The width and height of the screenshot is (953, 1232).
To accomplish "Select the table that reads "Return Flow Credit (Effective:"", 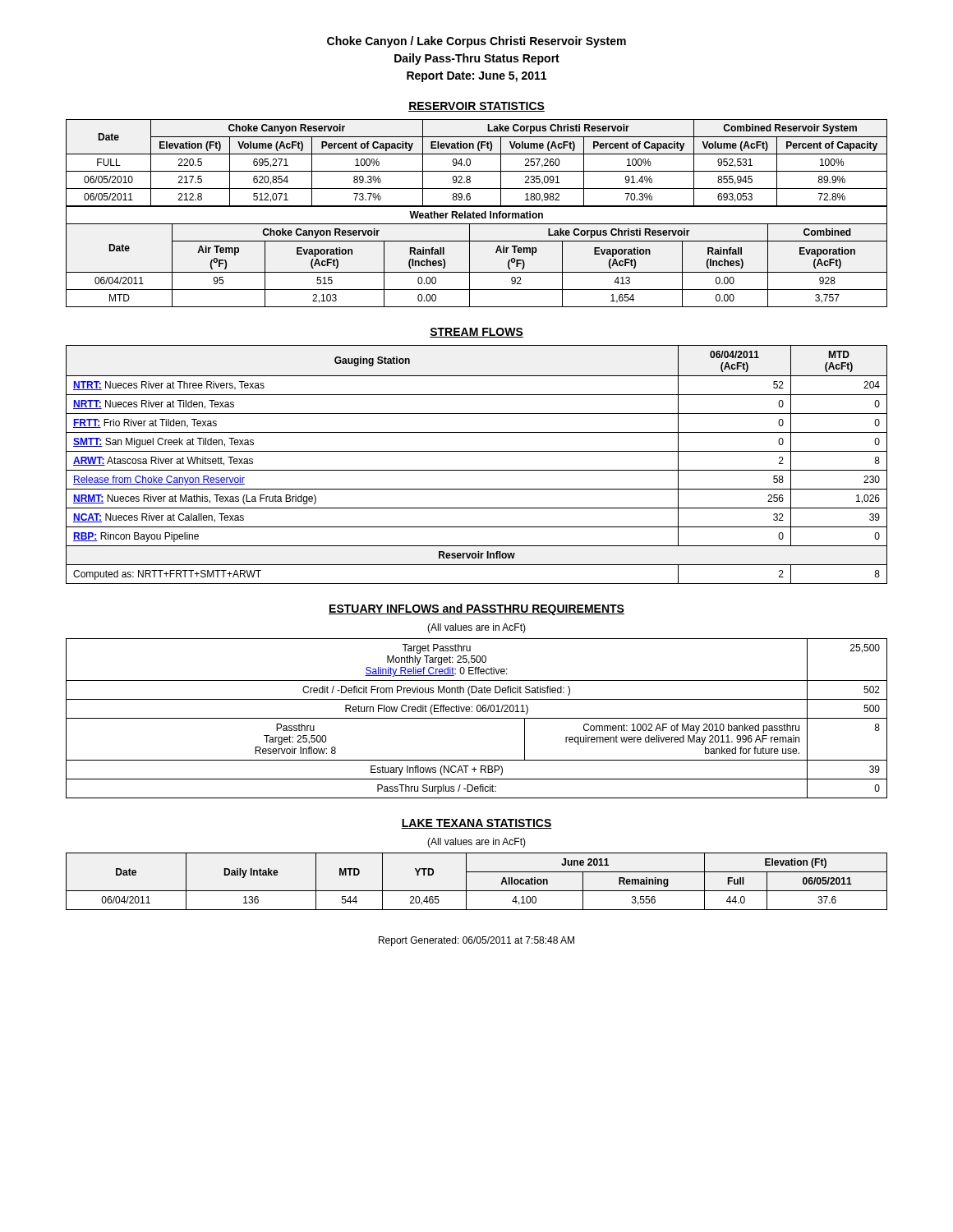I will point(476,718).
